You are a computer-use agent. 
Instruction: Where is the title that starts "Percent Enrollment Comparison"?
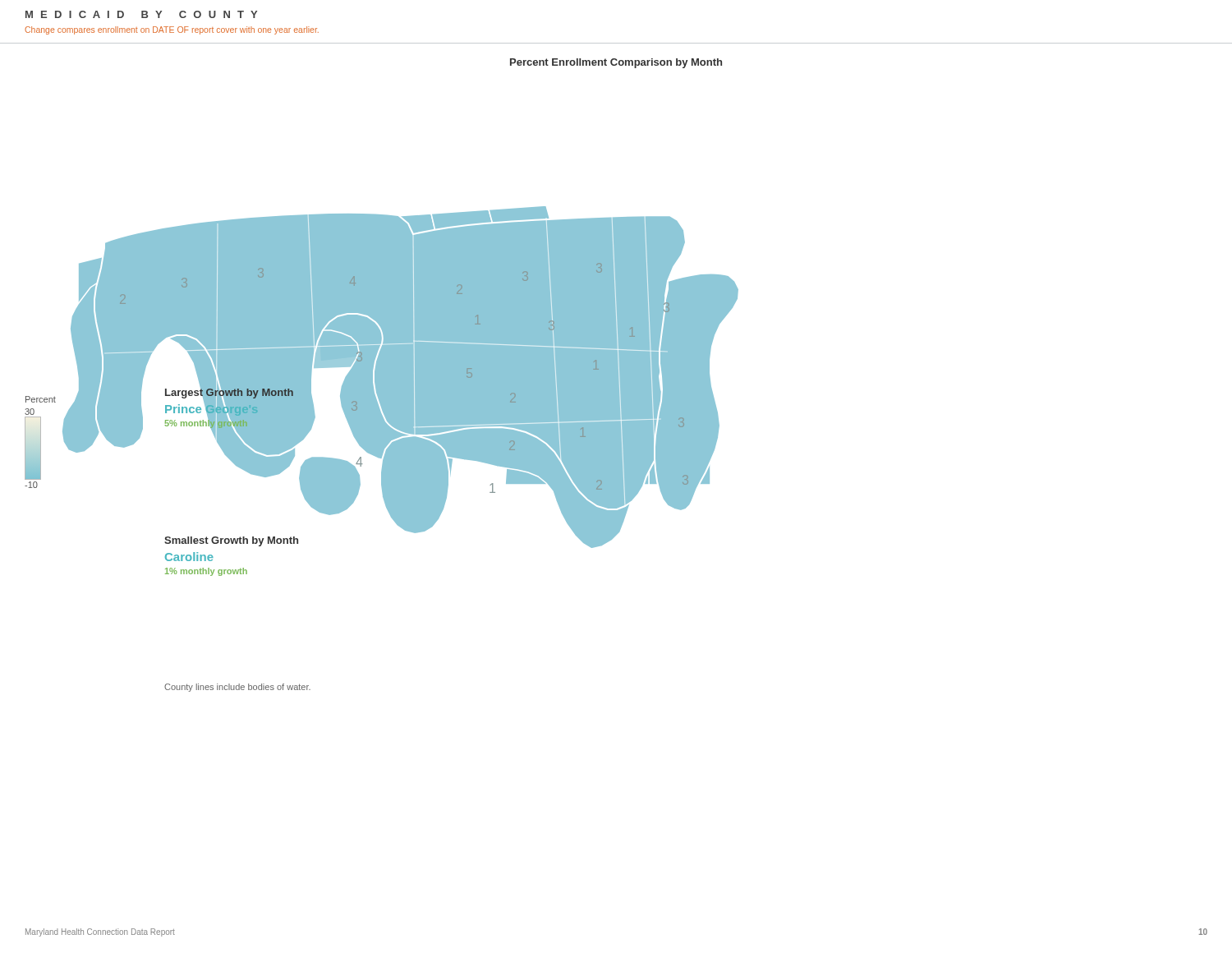click(x=616, y=62)
